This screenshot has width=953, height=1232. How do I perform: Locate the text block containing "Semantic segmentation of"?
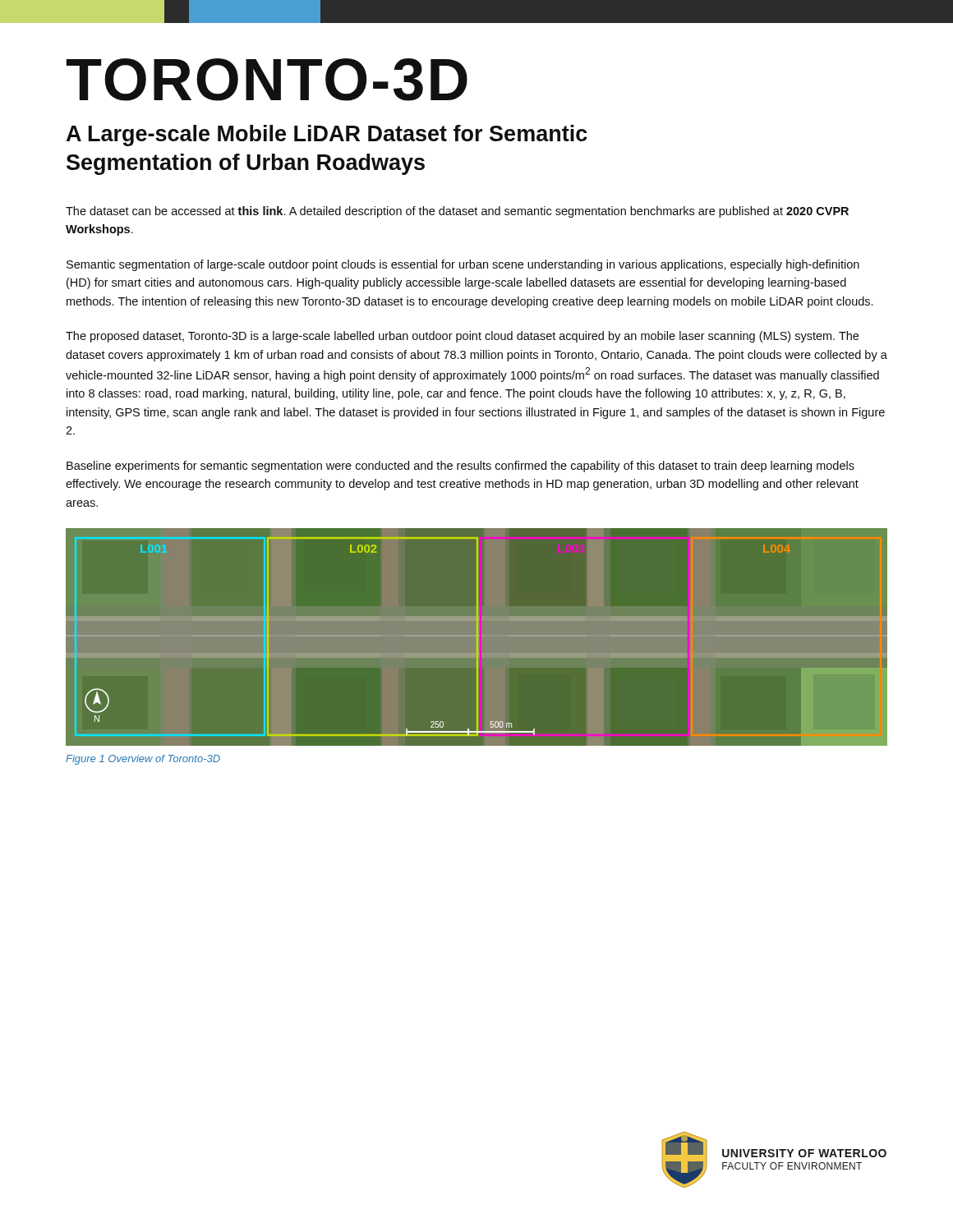(x=470, y=283)
